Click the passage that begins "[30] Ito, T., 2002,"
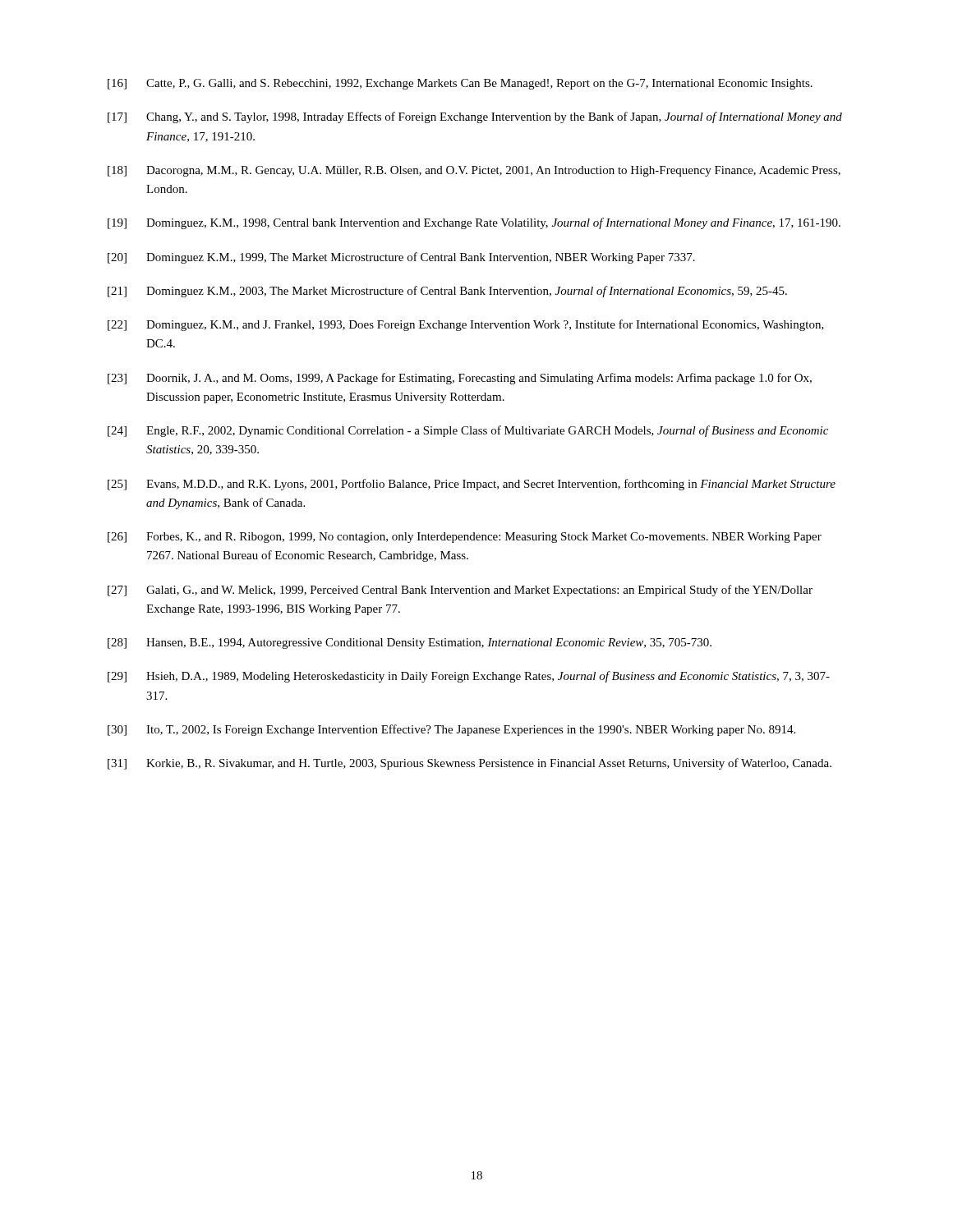953x1232 pixels. point(476,730)
